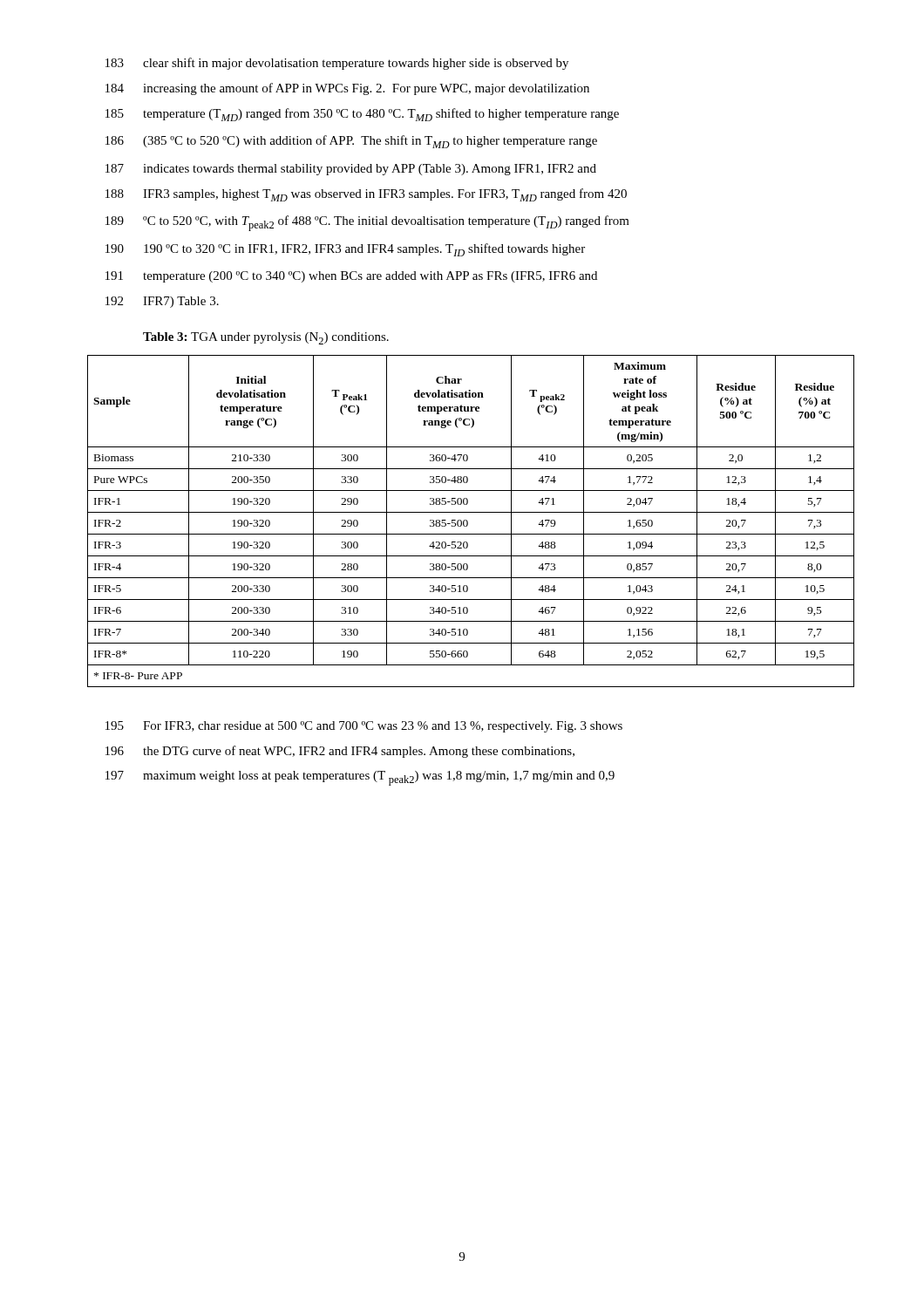Locate the text starting "189 ºC to 520 ºC,"

(x=471, y=222)
